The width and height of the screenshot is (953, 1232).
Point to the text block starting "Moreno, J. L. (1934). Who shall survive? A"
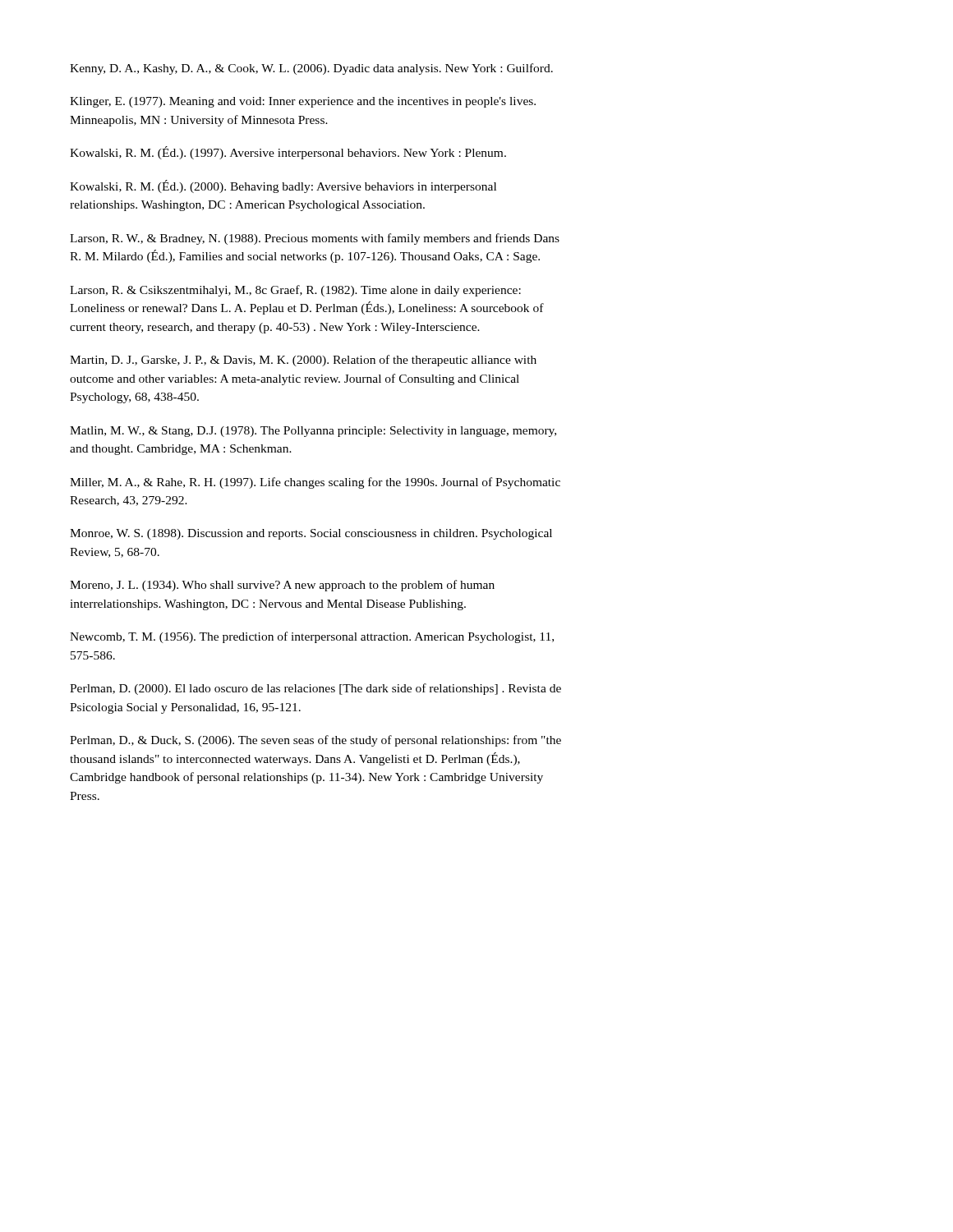coord(282,594)
